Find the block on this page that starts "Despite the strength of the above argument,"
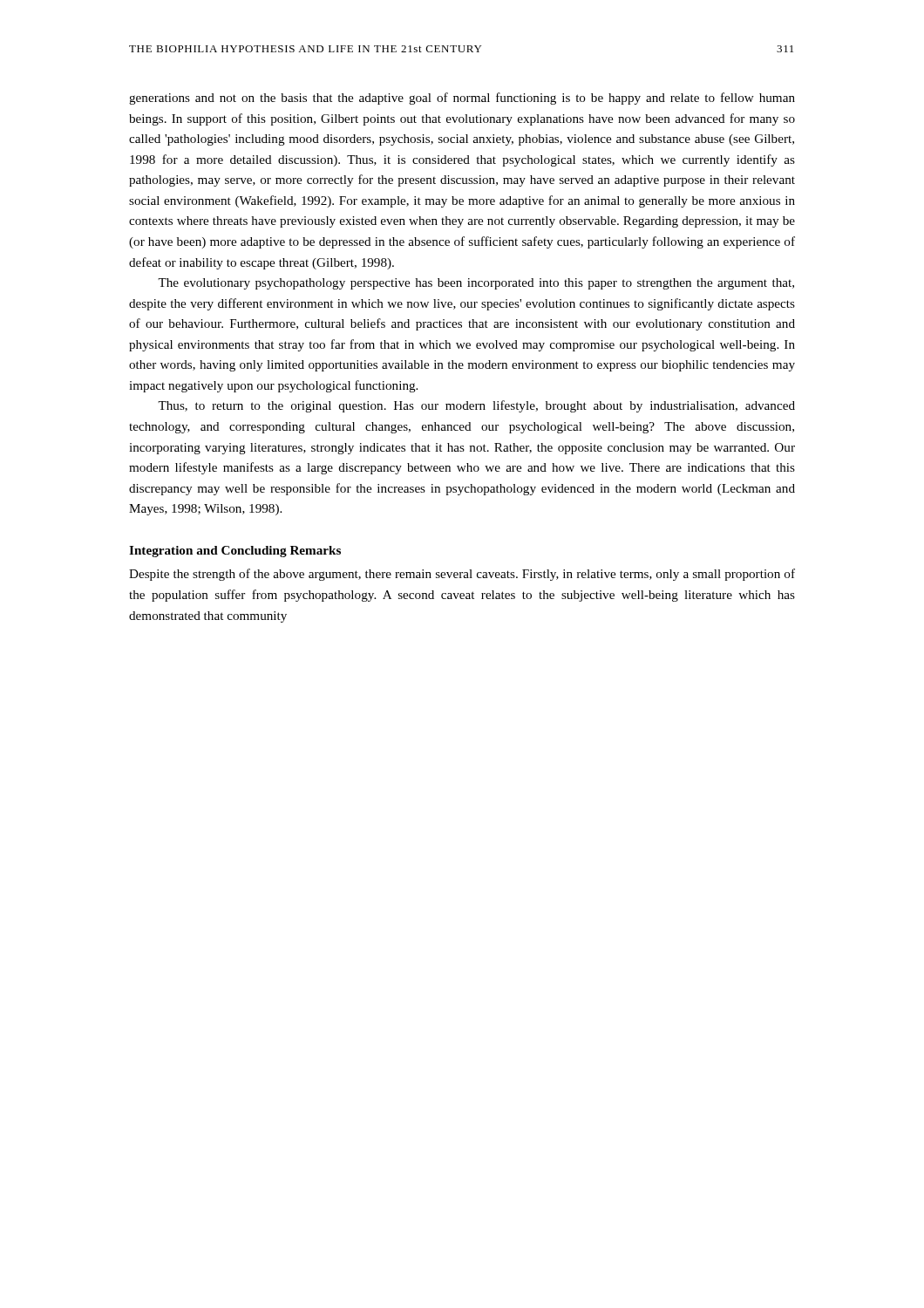The image size is (924, 1308). 462,594
